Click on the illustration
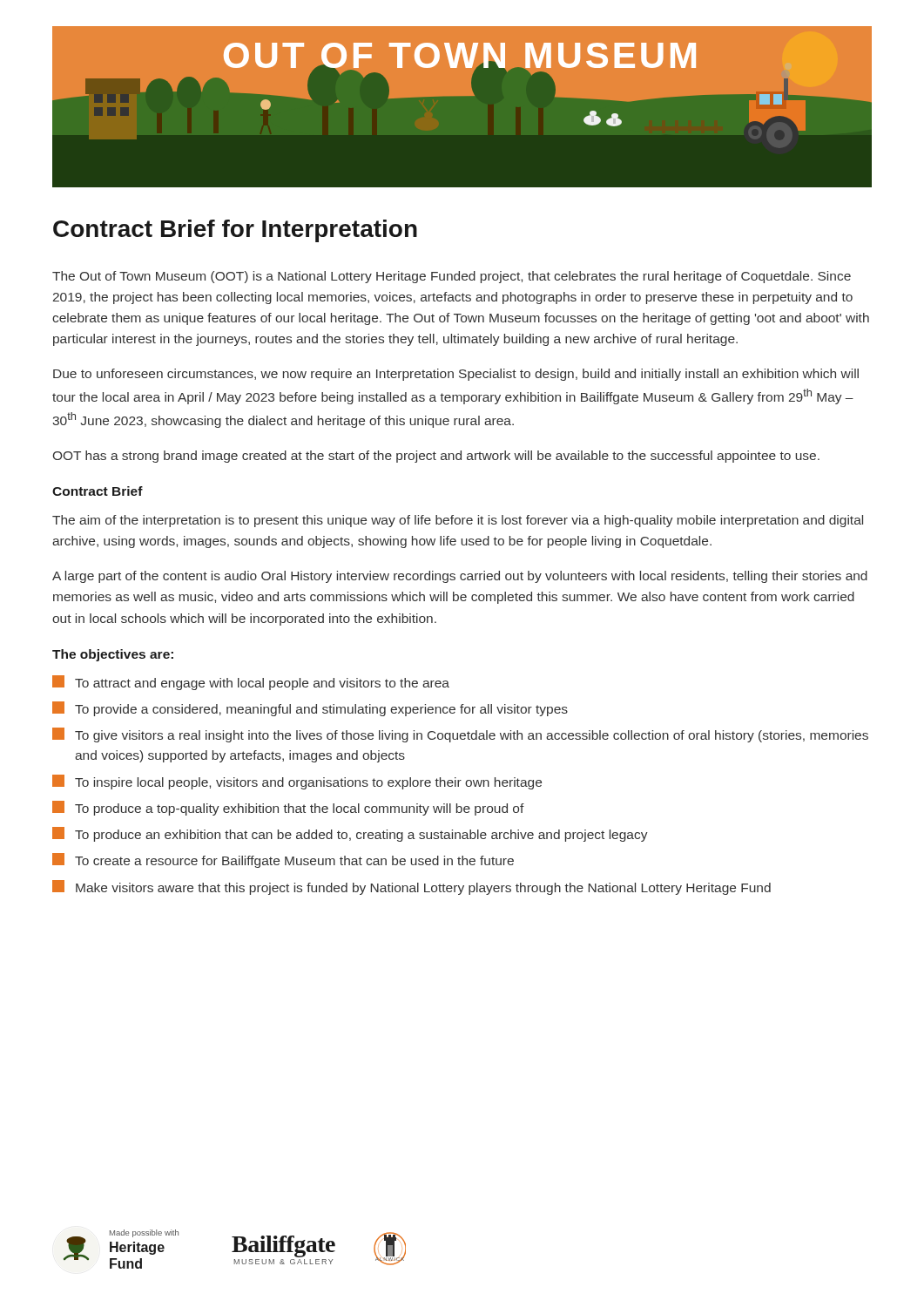 [x=462, y=108]
